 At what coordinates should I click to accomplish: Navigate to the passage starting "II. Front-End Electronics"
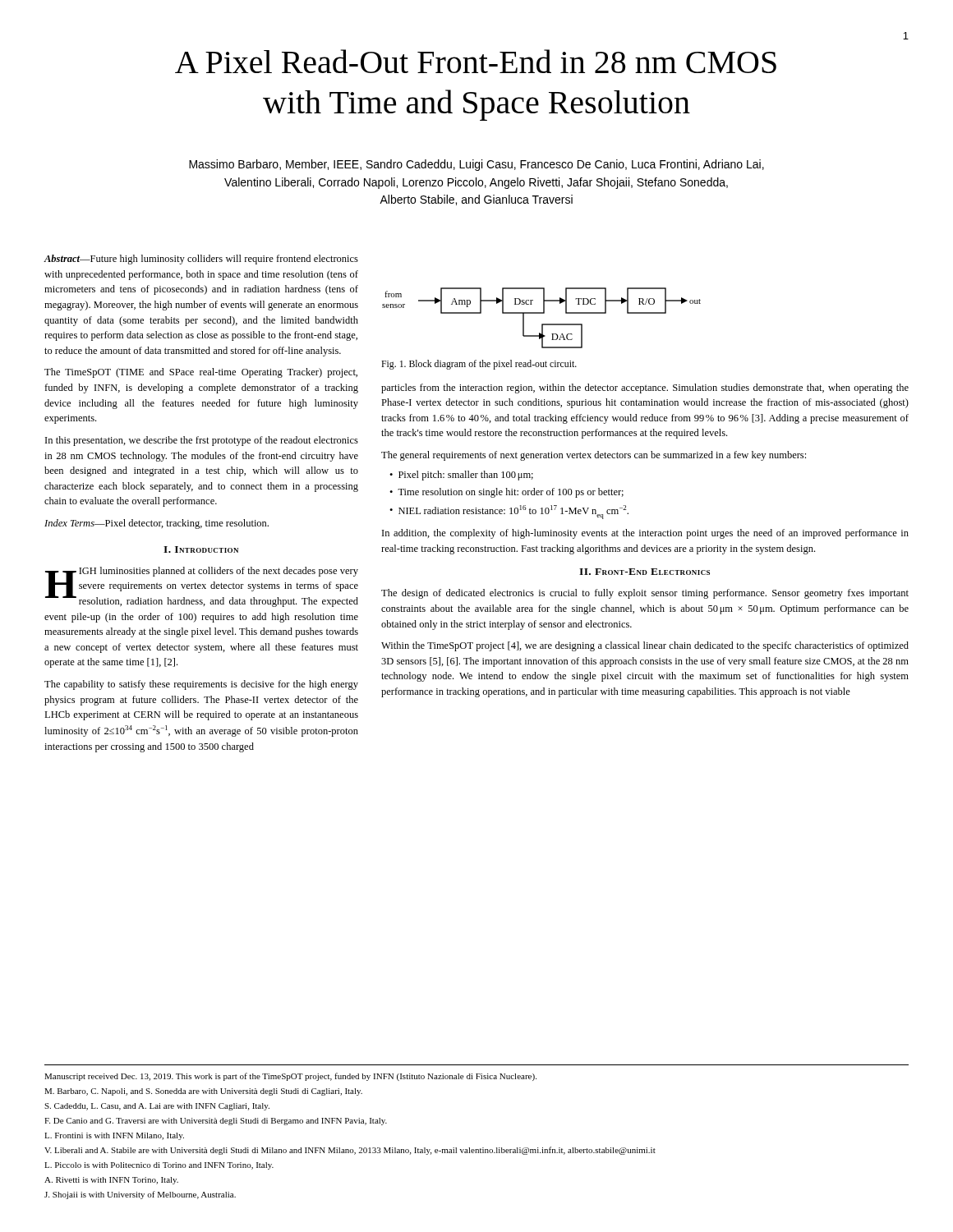pyautogui.click(x=645, y=571)
